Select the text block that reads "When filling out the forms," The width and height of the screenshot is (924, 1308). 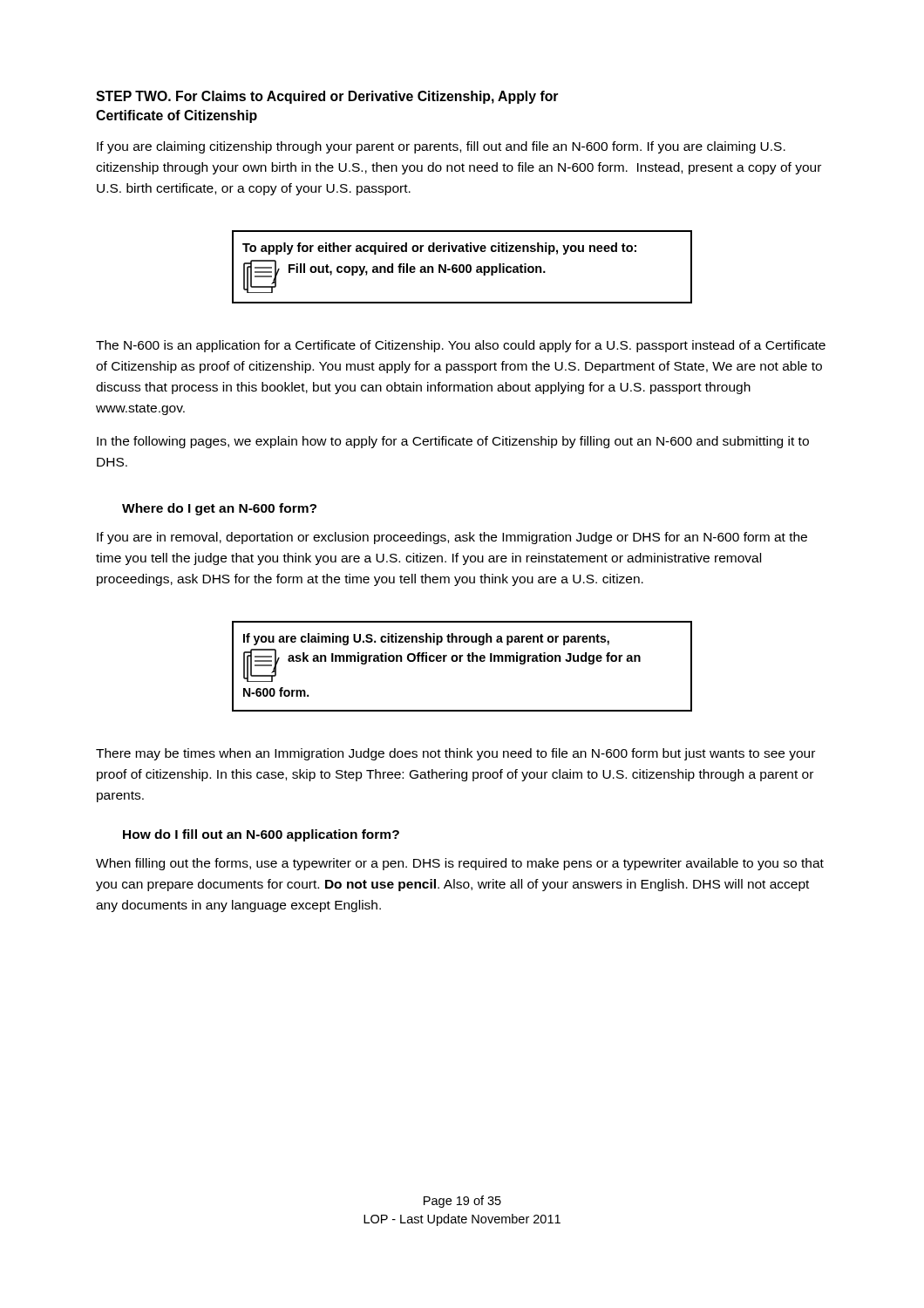460,884
